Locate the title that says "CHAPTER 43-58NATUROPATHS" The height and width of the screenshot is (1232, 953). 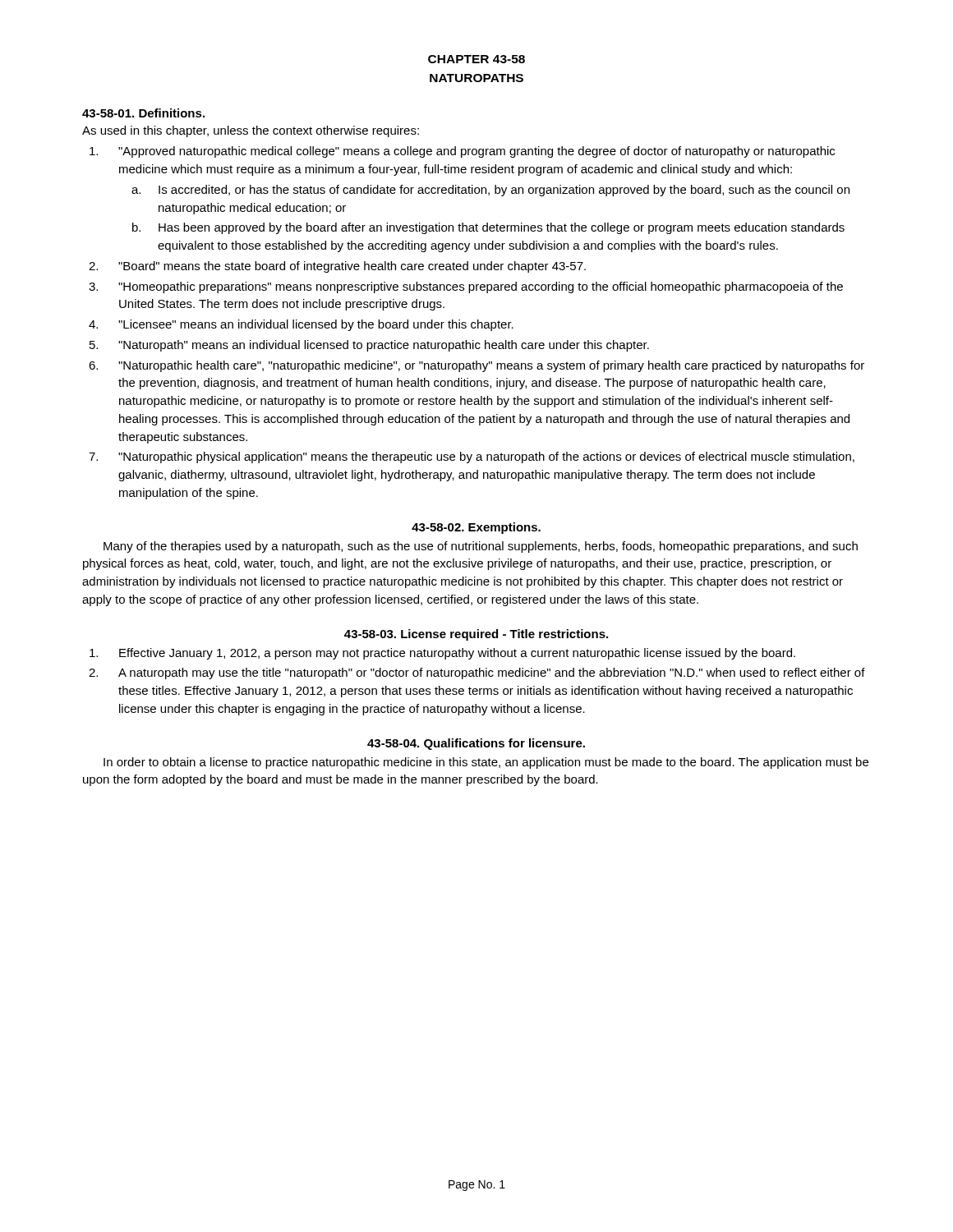(476, 68)
